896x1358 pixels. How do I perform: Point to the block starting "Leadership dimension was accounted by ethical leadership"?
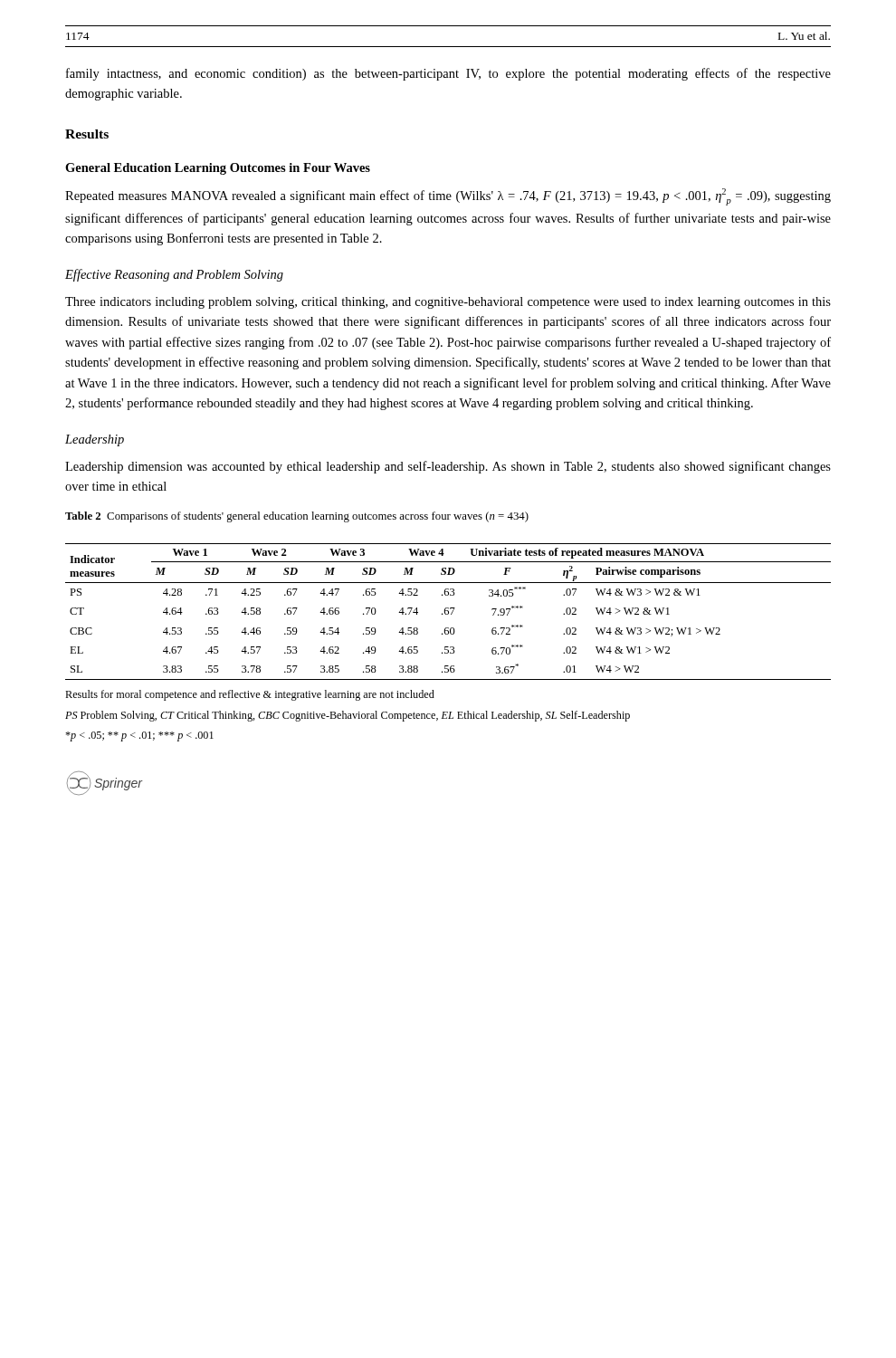448,476
